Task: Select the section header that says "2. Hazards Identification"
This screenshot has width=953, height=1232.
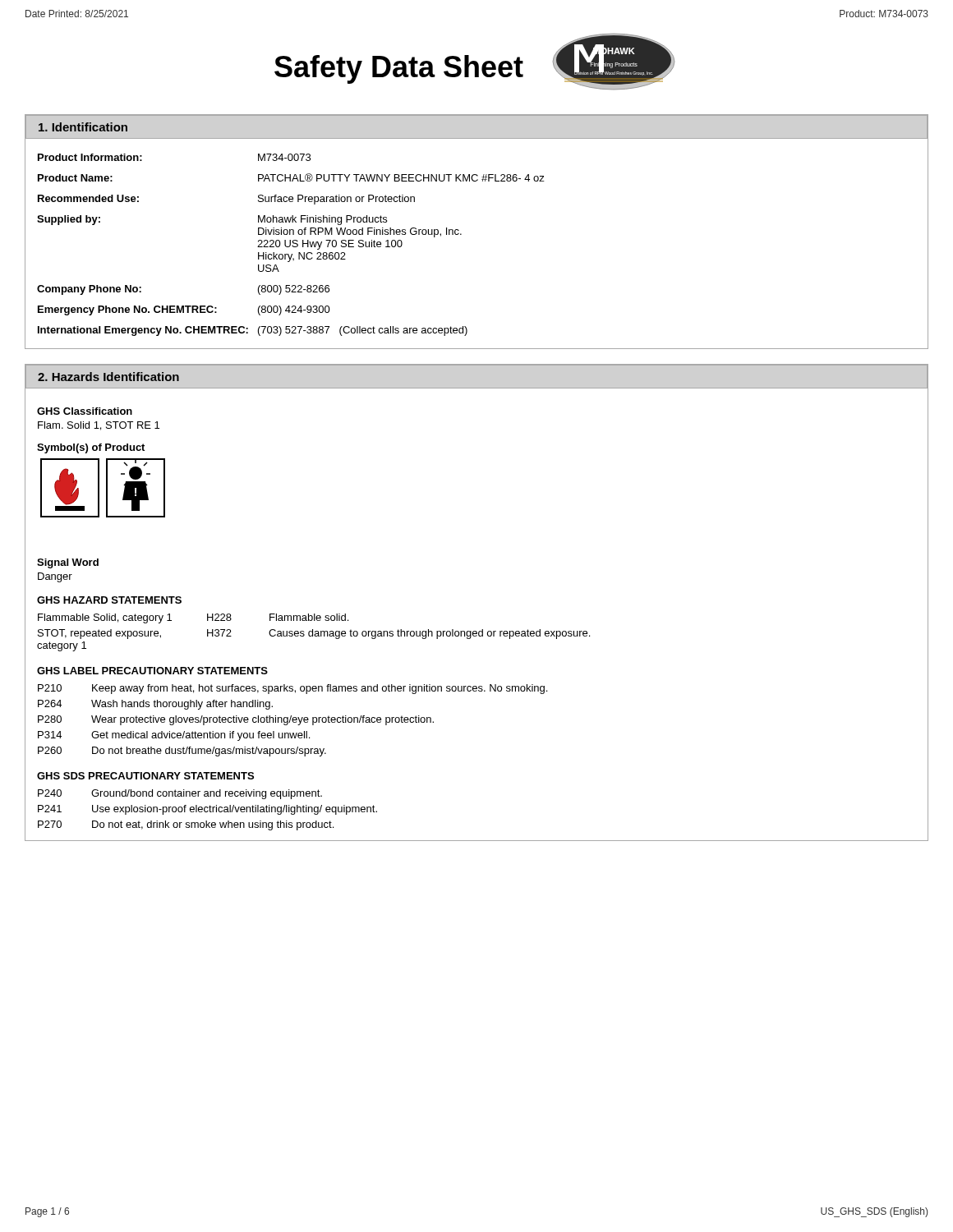Action: 109,377
